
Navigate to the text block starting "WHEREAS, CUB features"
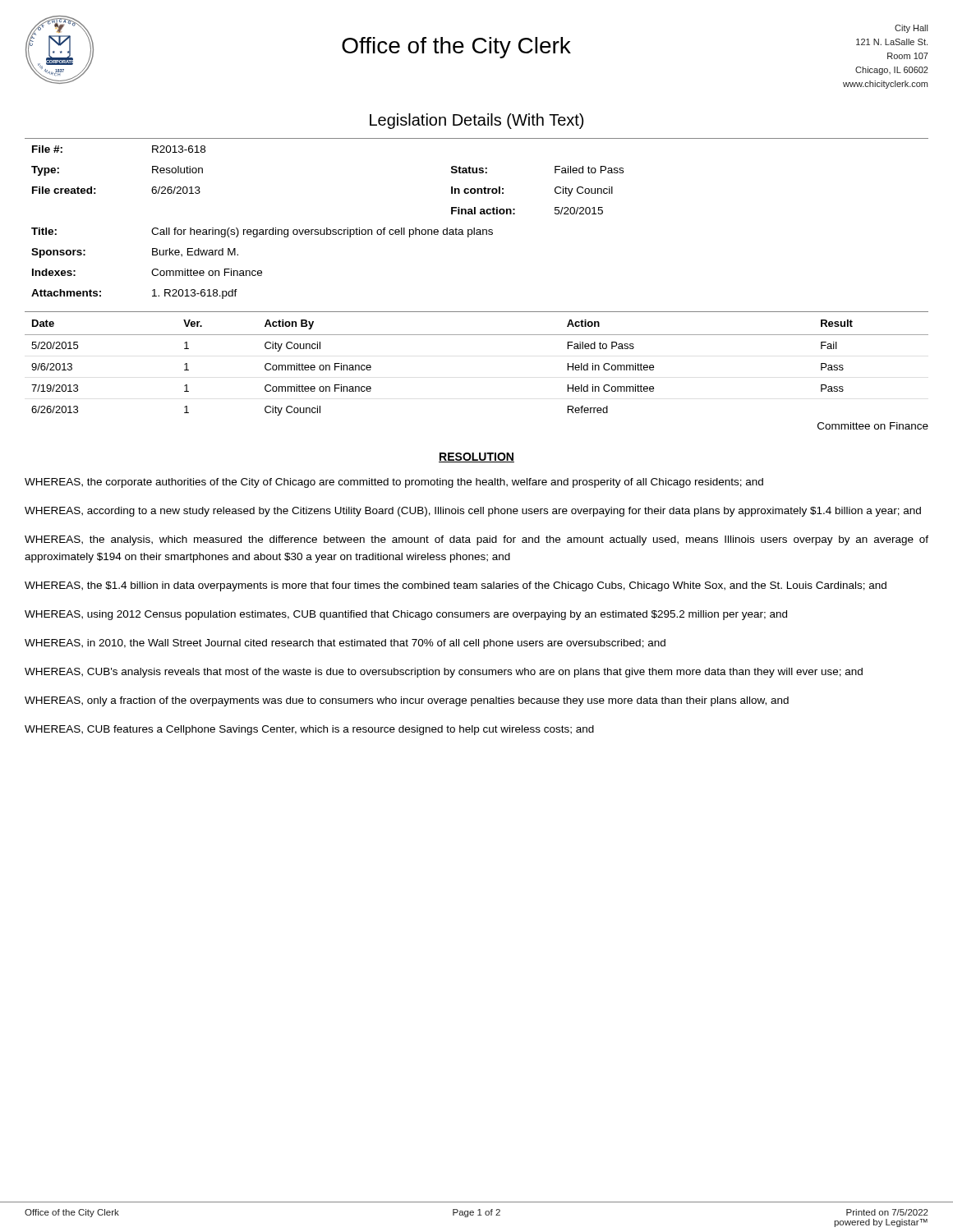[309, 729]
